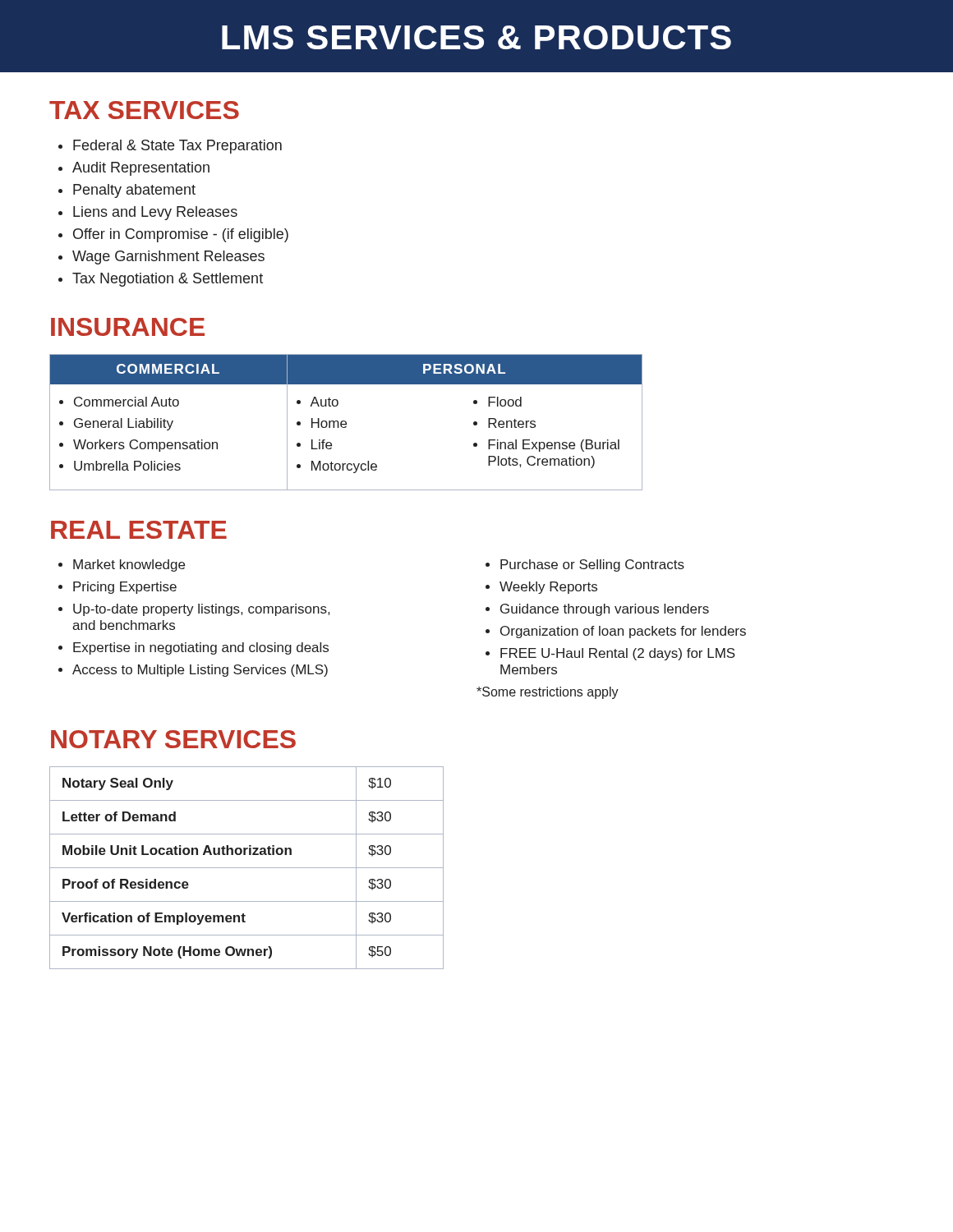Find the element starting "Some restrictions apply"
This screenshot has width=953, height=1232.
click(x=547, y=692)
